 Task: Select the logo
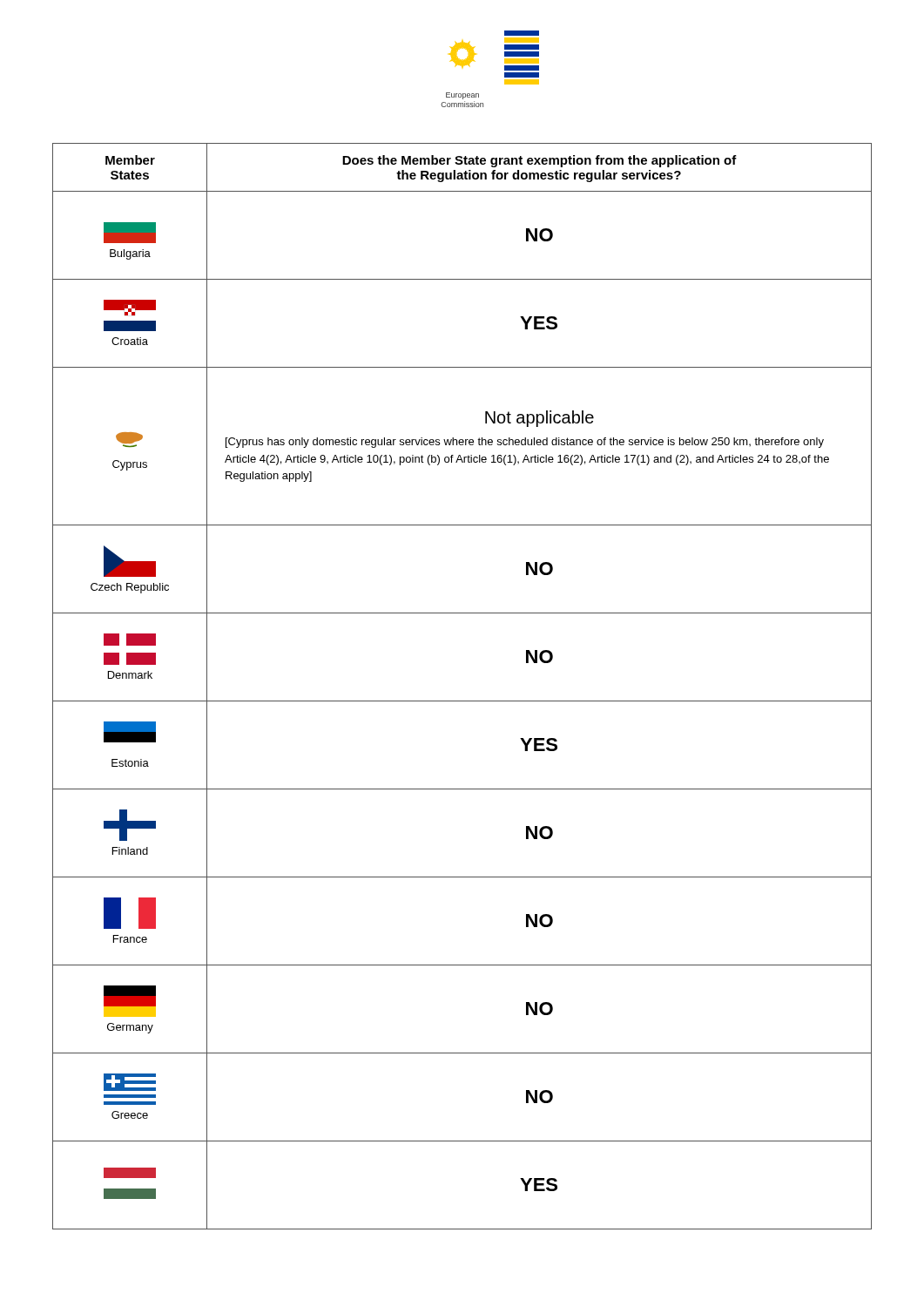[462, 71]
